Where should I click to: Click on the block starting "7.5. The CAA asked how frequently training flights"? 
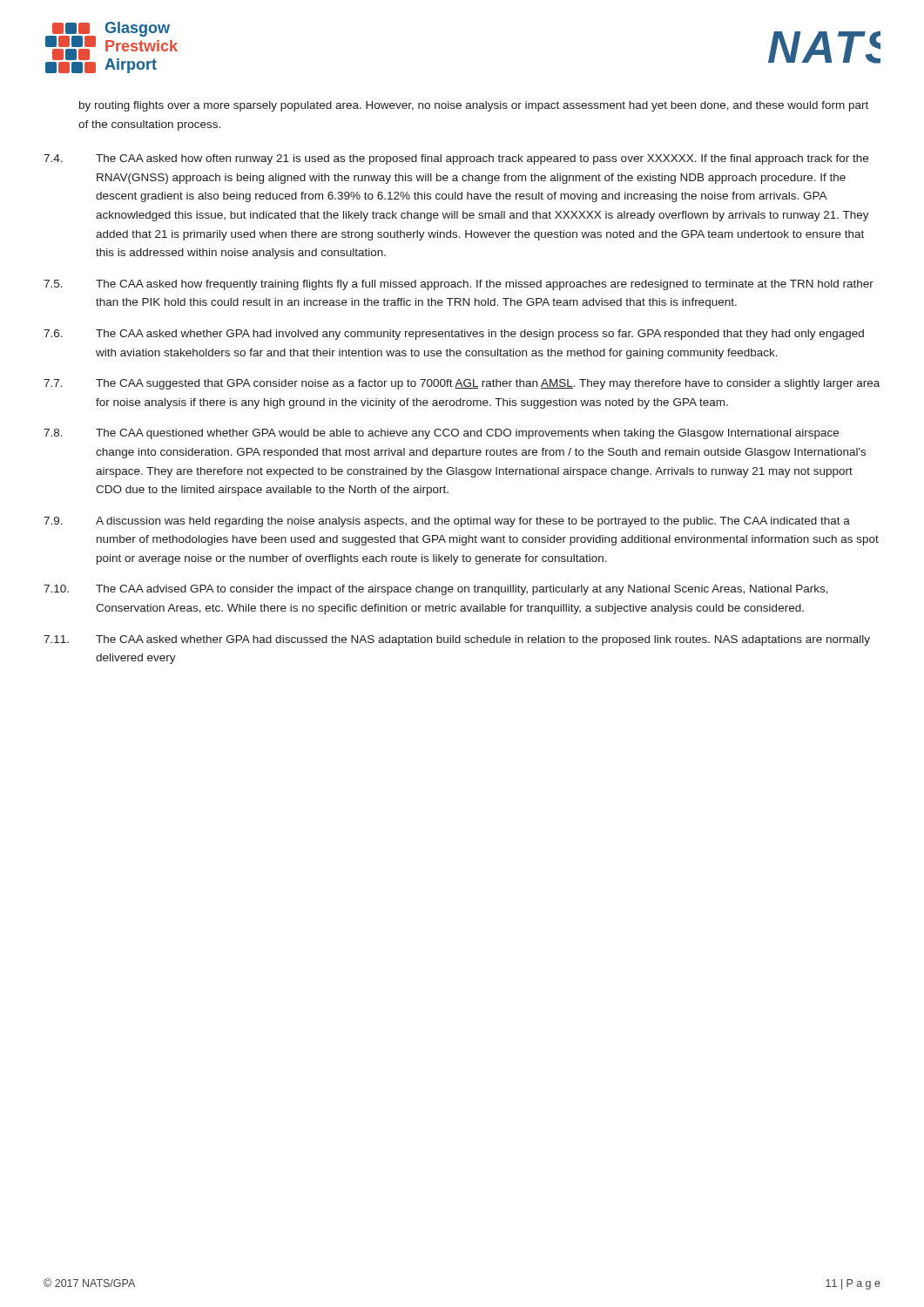tap(462, 293)
